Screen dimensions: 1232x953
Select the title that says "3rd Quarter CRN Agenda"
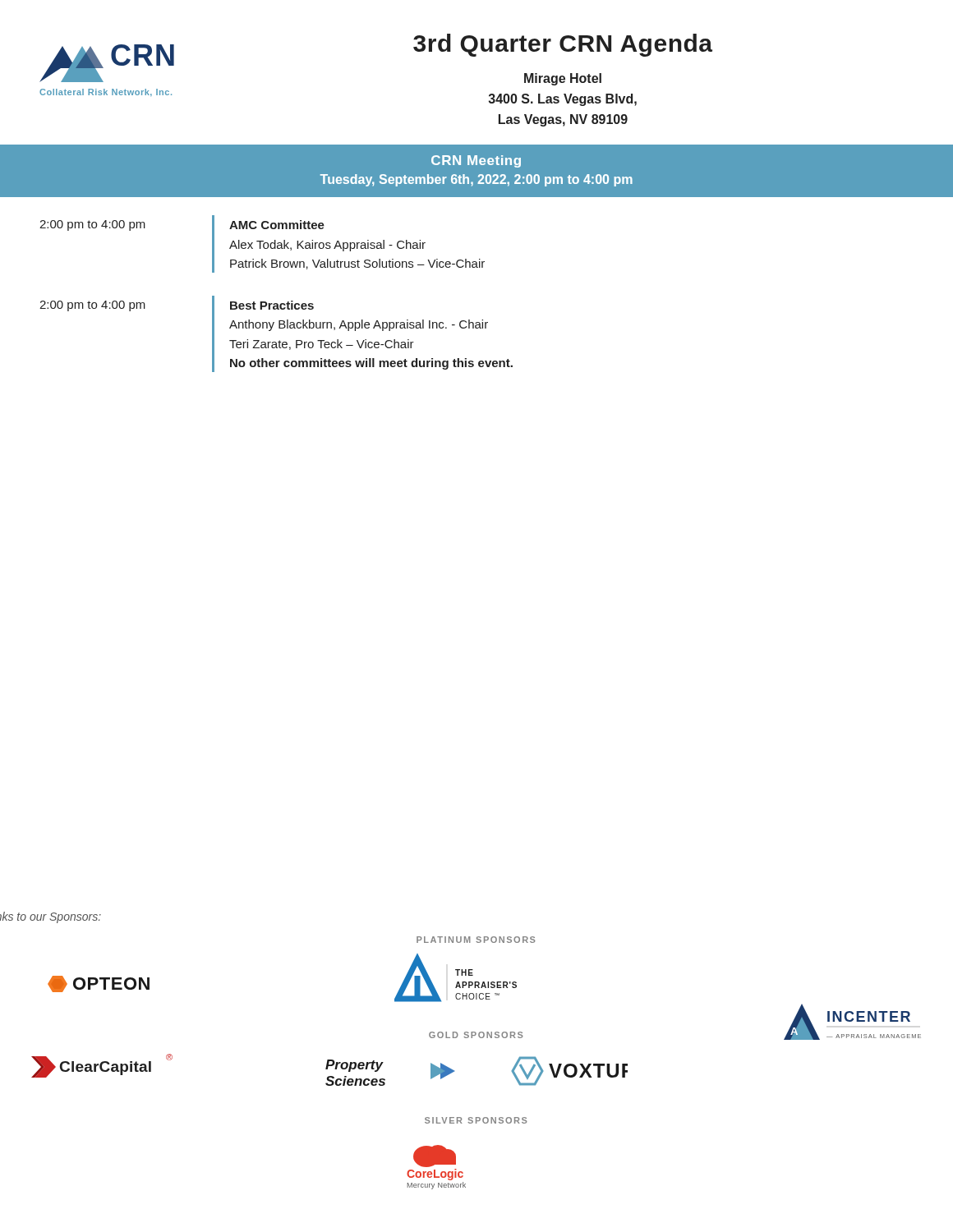pos(563,43)
